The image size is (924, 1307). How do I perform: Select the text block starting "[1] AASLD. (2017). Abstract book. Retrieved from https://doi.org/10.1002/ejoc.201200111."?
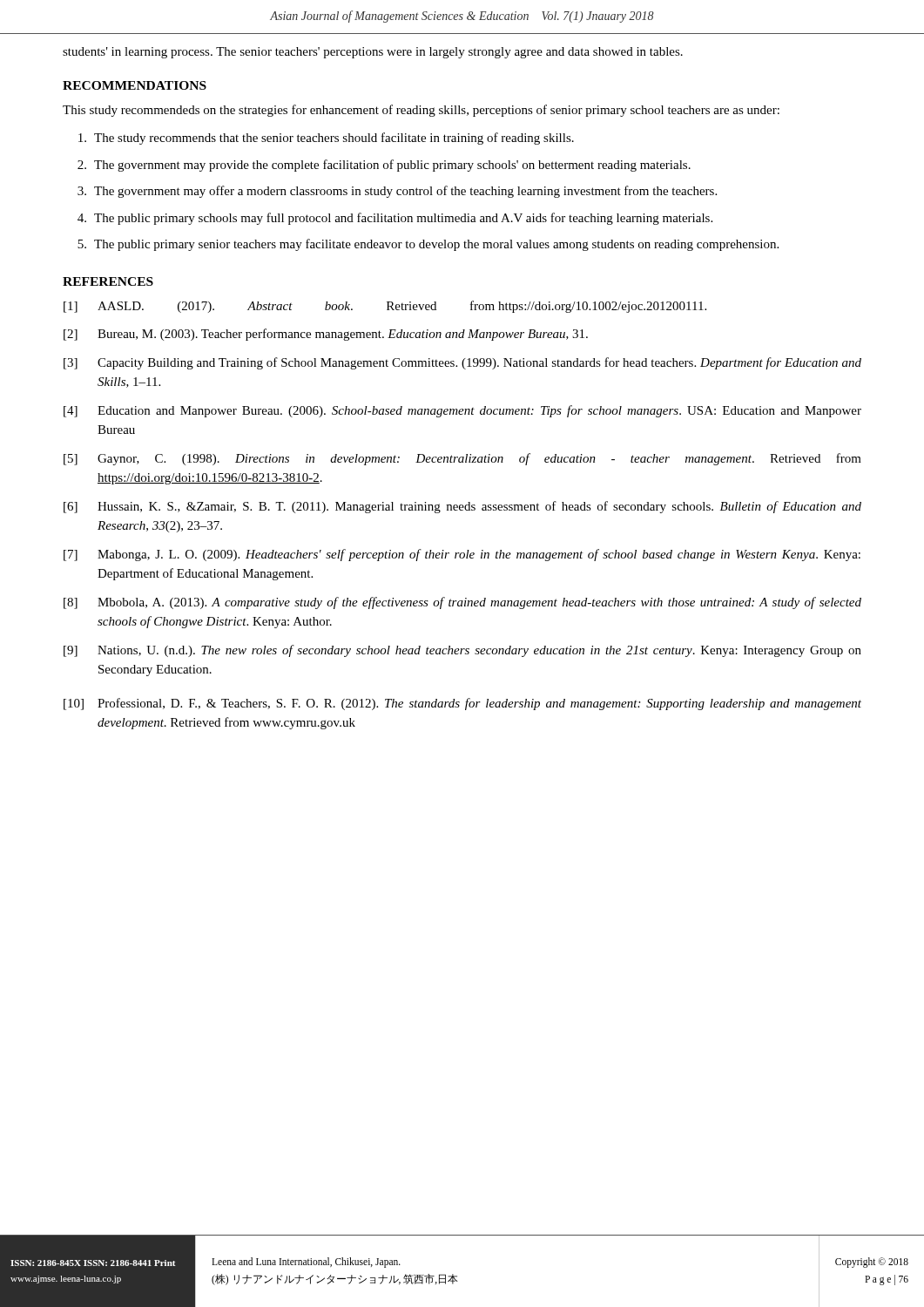click(462, 306)
